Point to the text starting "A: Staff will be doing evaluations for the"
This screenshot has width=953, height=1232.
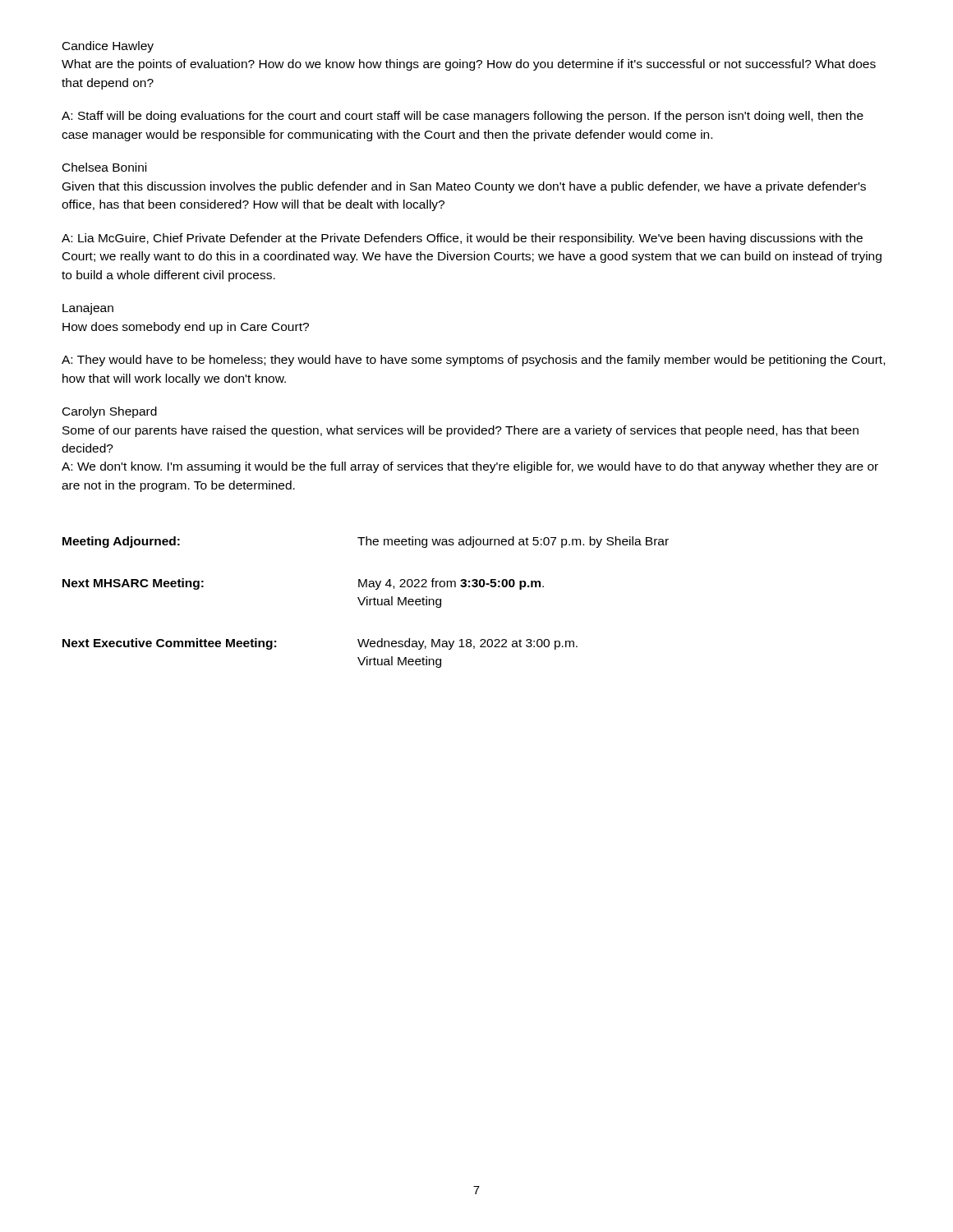tap(463, 125)
